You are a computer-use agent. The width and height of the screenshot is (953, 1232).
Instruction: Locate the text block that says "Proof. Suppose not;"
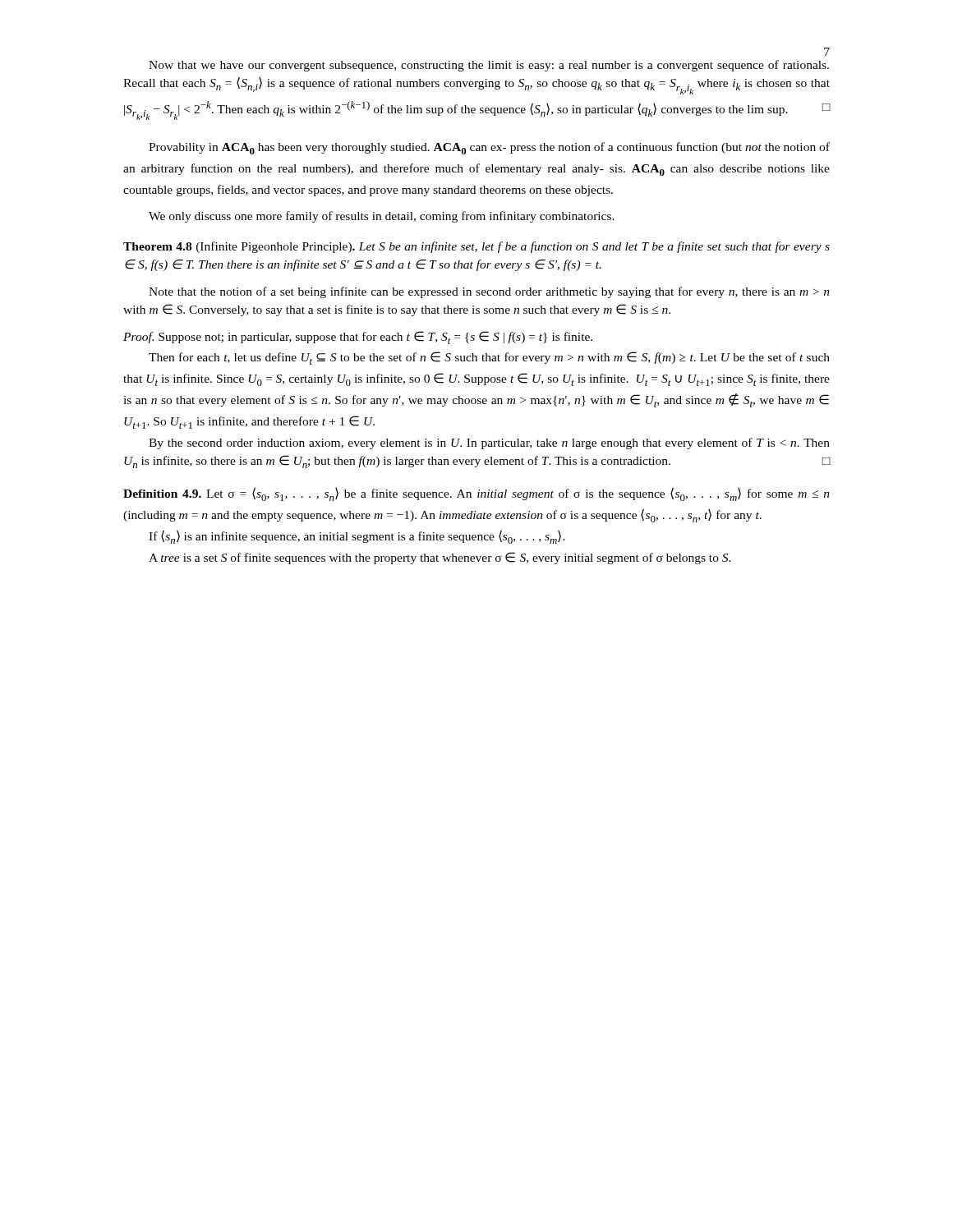476,400
